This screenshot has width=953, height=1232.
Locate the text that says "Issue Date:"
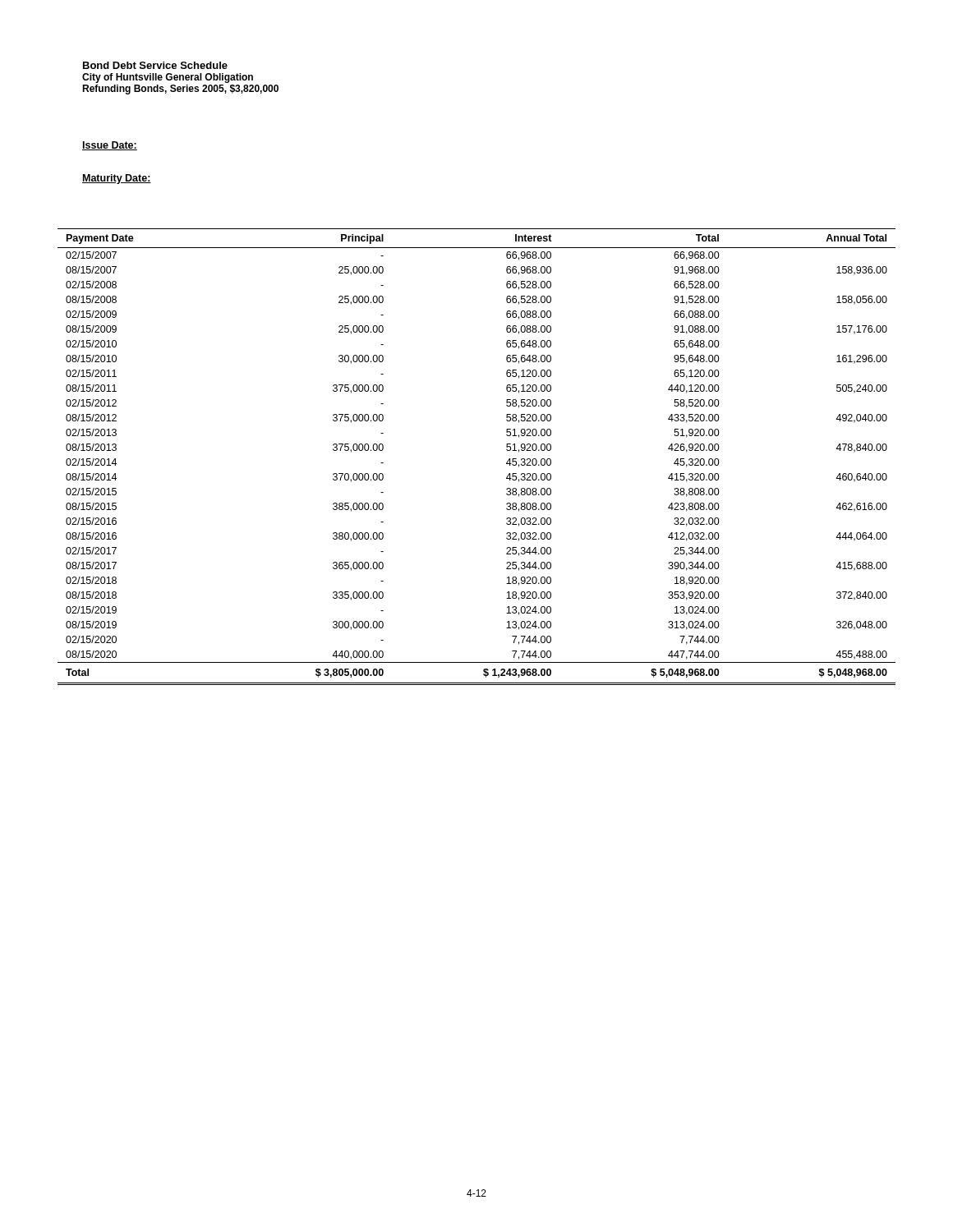(x=110, y=145)
